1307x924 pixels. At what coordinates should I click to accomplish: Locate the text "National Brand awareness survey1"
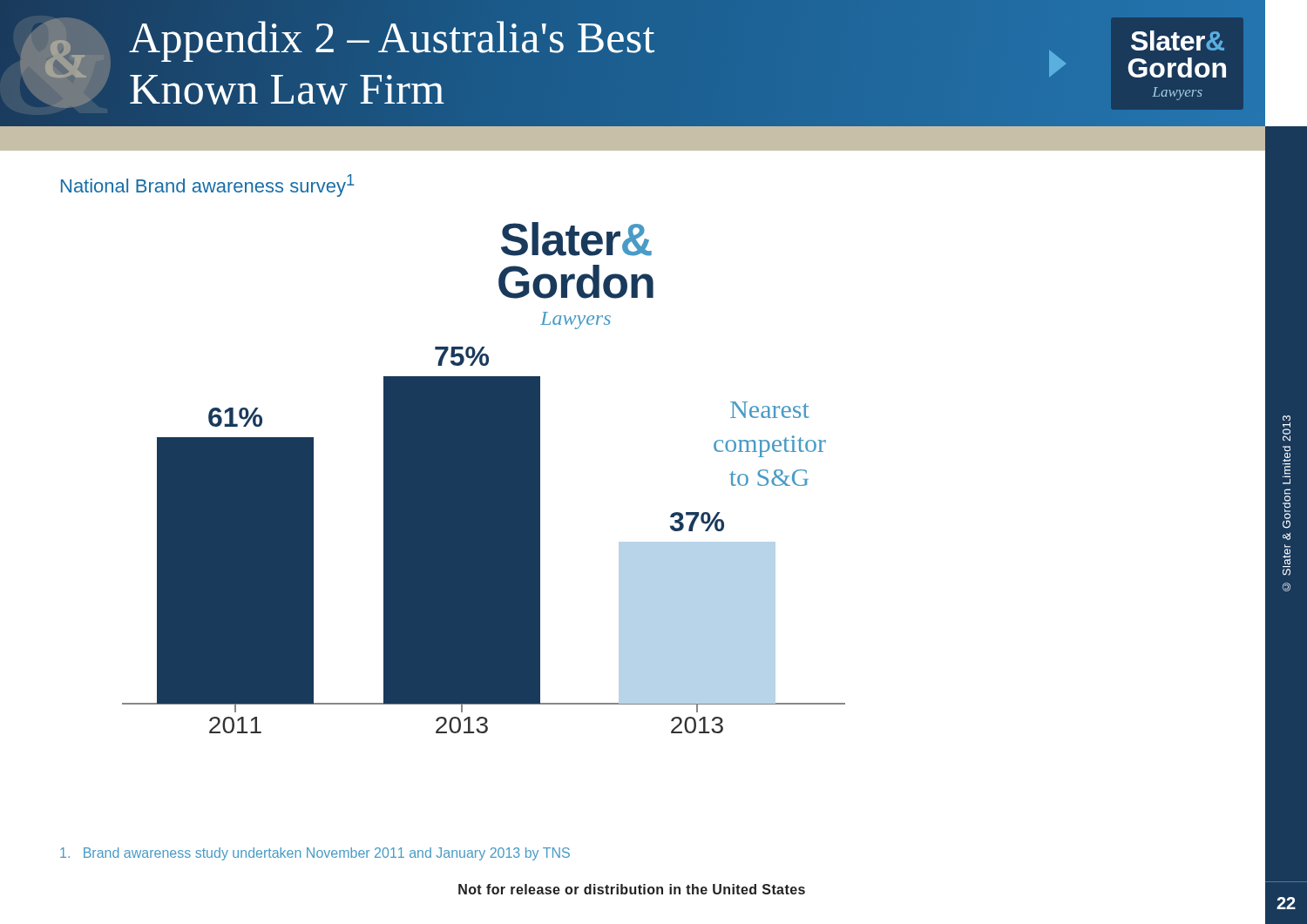(x=207, y=184)
